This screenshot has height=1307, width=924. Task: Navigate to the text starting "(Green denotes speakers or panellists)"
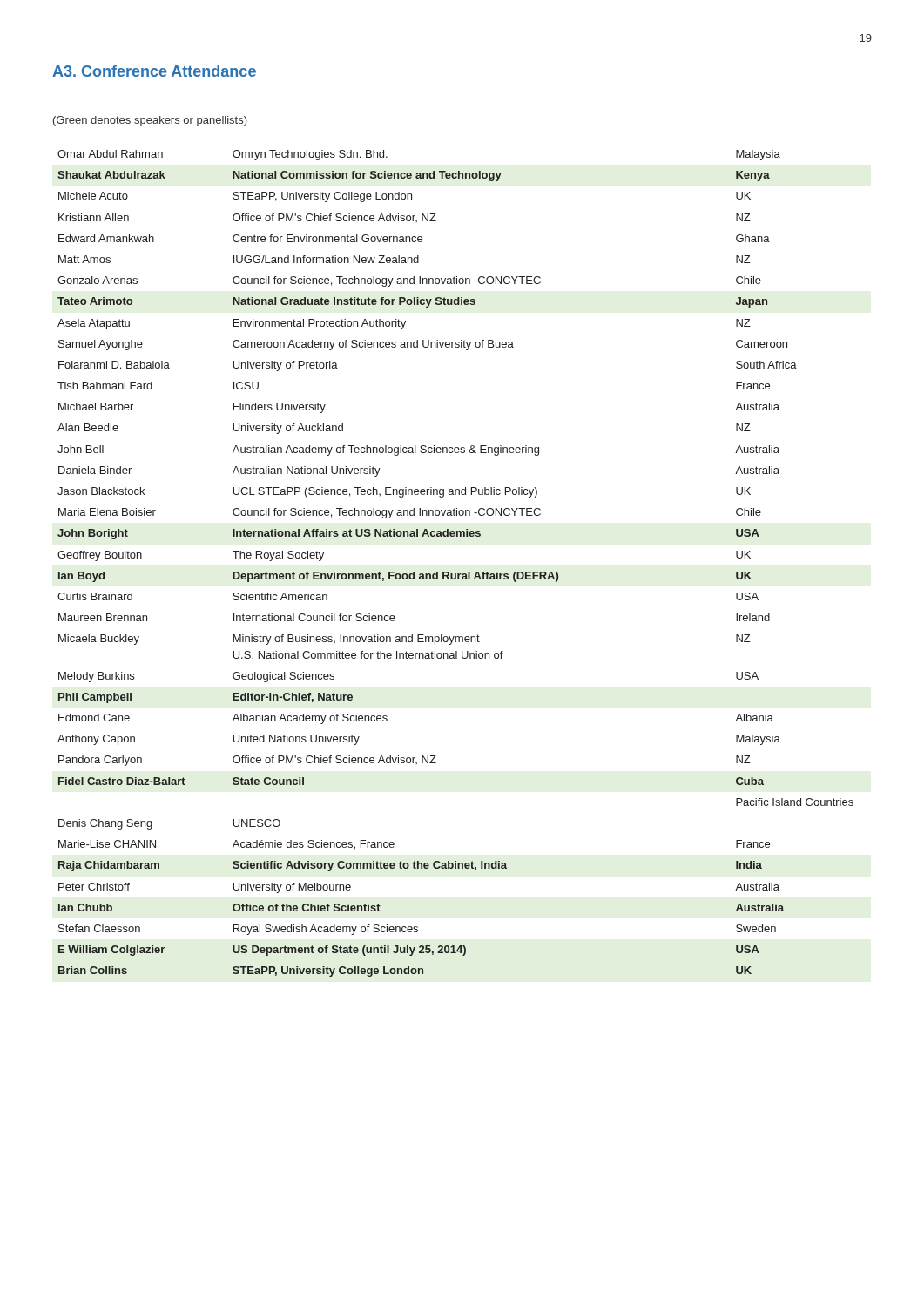[150, 120]
